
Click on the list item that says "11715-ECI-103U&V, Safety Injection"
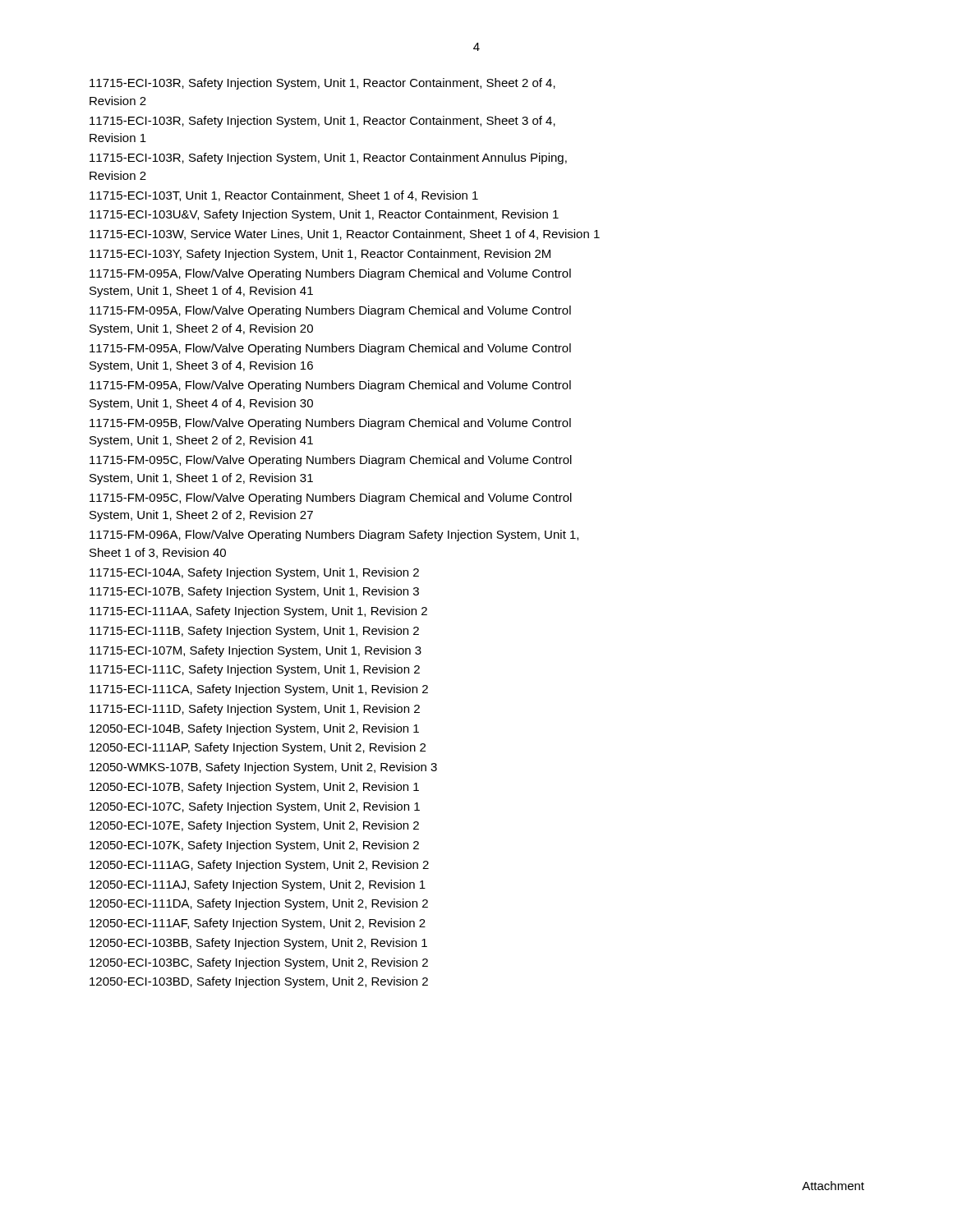tap(324, 214)
